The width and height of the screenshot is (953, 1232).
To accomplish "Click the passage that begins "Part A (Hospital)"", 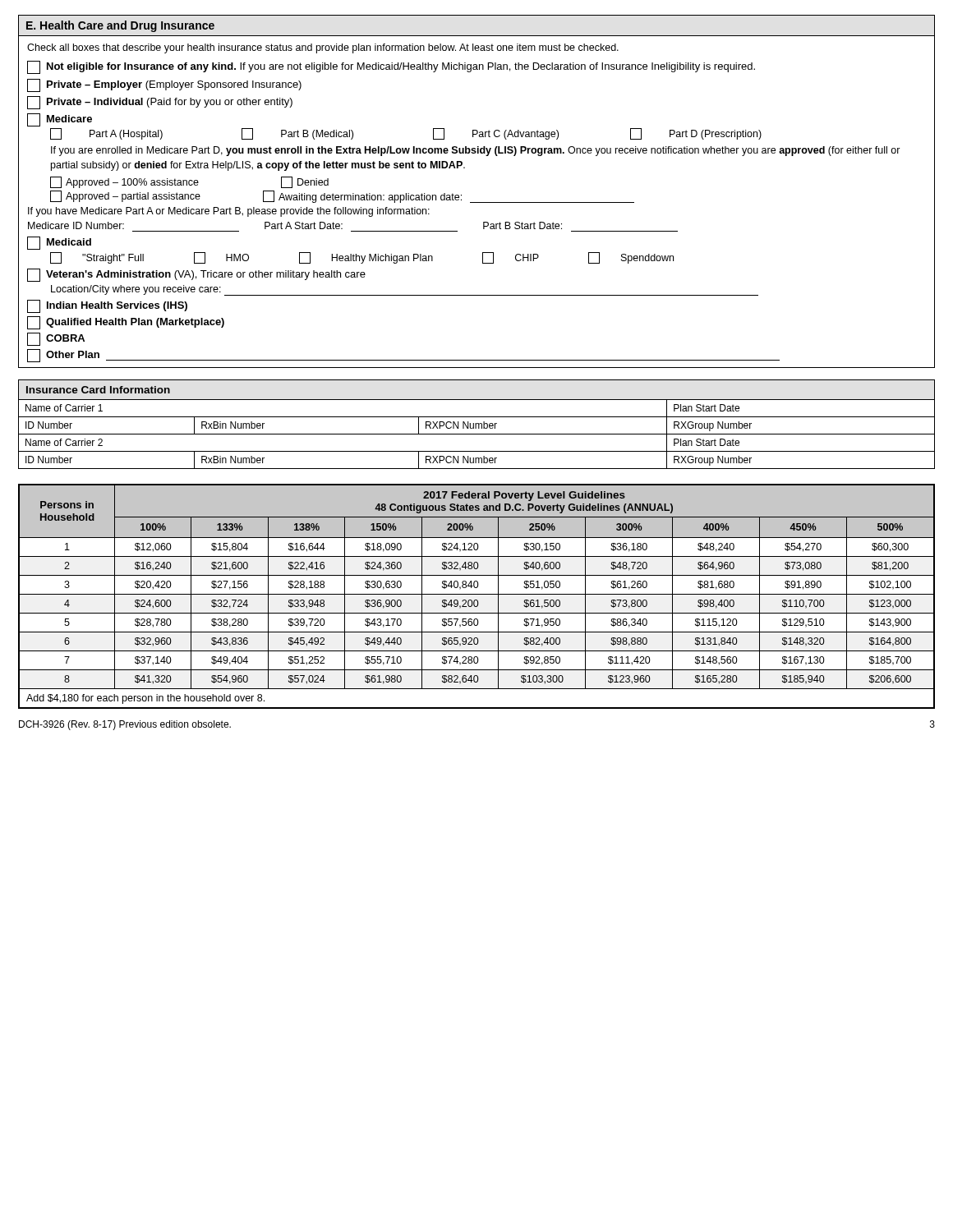I will tap(126, 133).
